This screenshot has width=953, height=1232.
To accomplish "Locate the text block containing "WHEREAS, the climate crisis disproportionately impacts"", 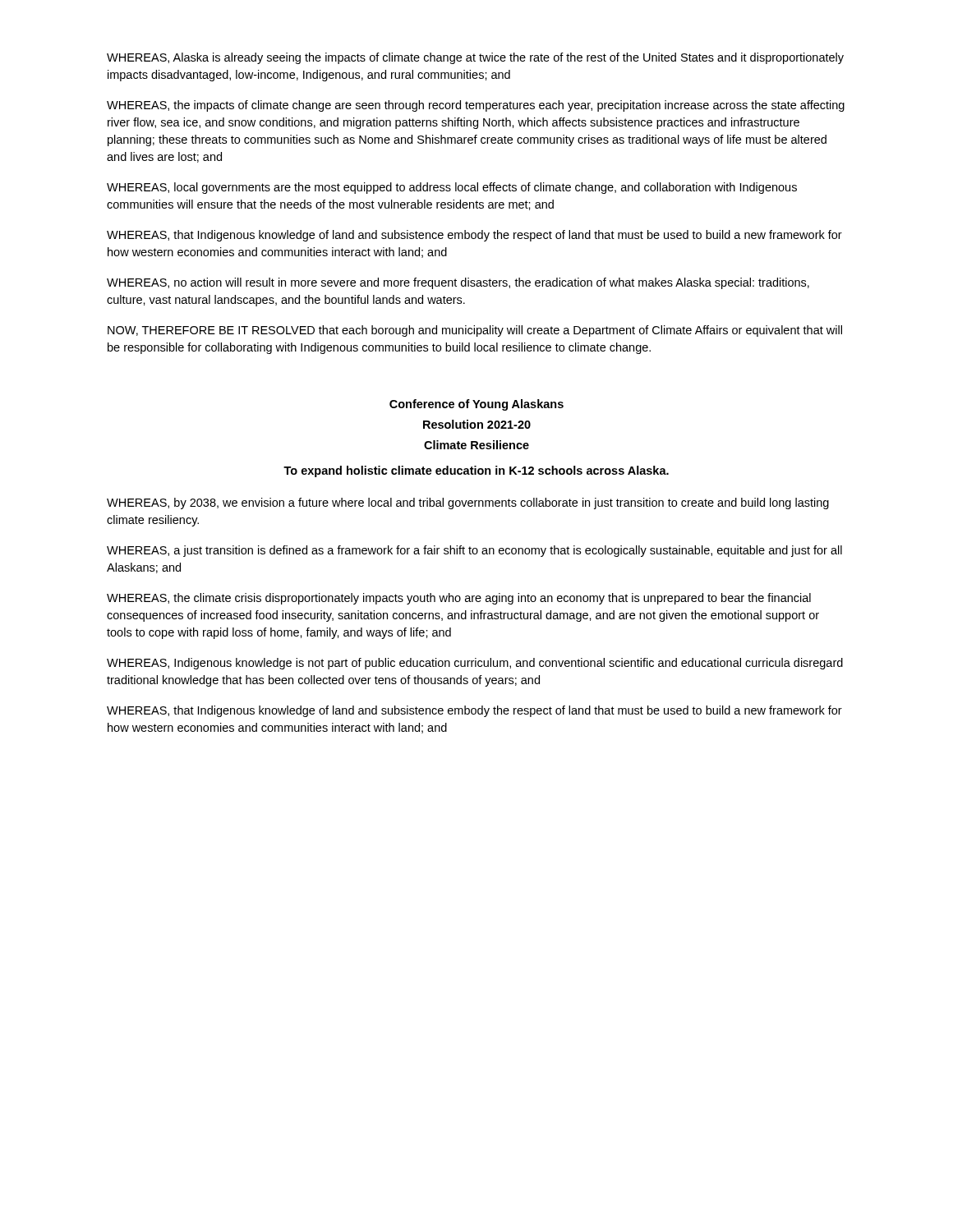I will pyautogui.click(x=463, y=615).
